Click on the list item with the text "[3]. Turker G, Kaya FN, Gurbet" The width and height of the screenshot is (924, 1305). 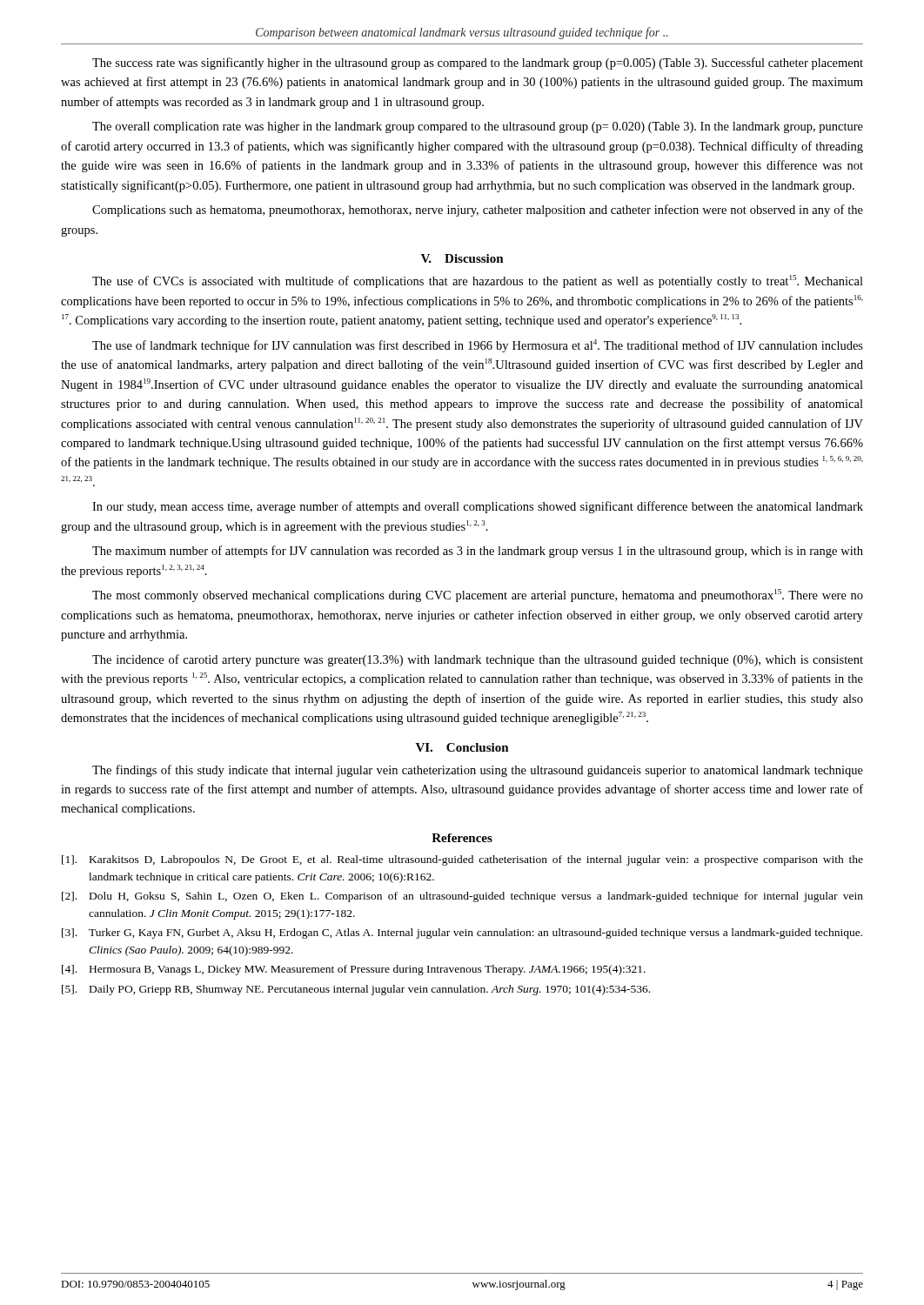pos(462,941)
